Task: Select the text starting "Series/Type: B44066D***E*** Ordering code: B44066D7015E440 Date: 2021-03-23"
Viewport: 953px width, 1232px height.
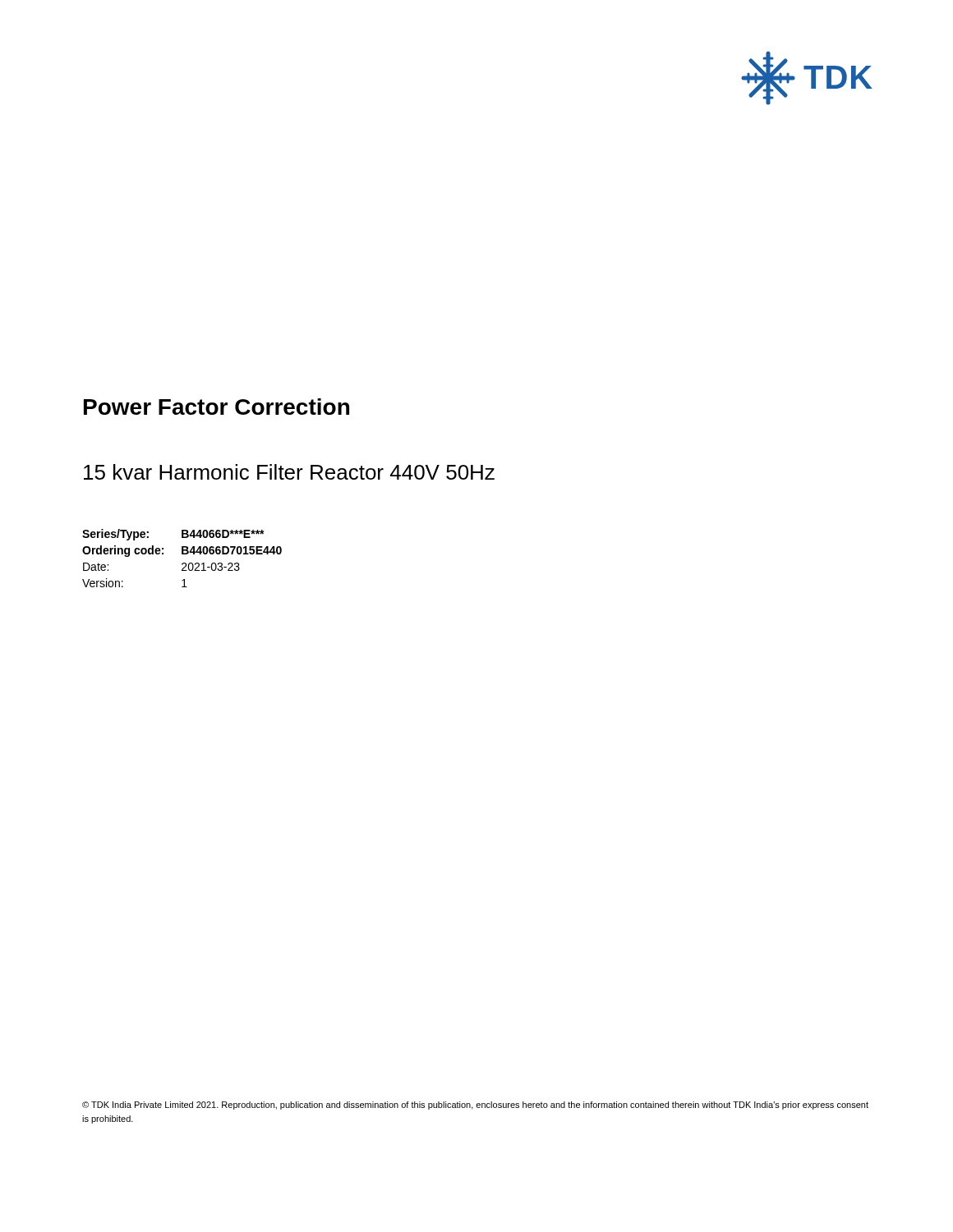Action: coord(190,559)
